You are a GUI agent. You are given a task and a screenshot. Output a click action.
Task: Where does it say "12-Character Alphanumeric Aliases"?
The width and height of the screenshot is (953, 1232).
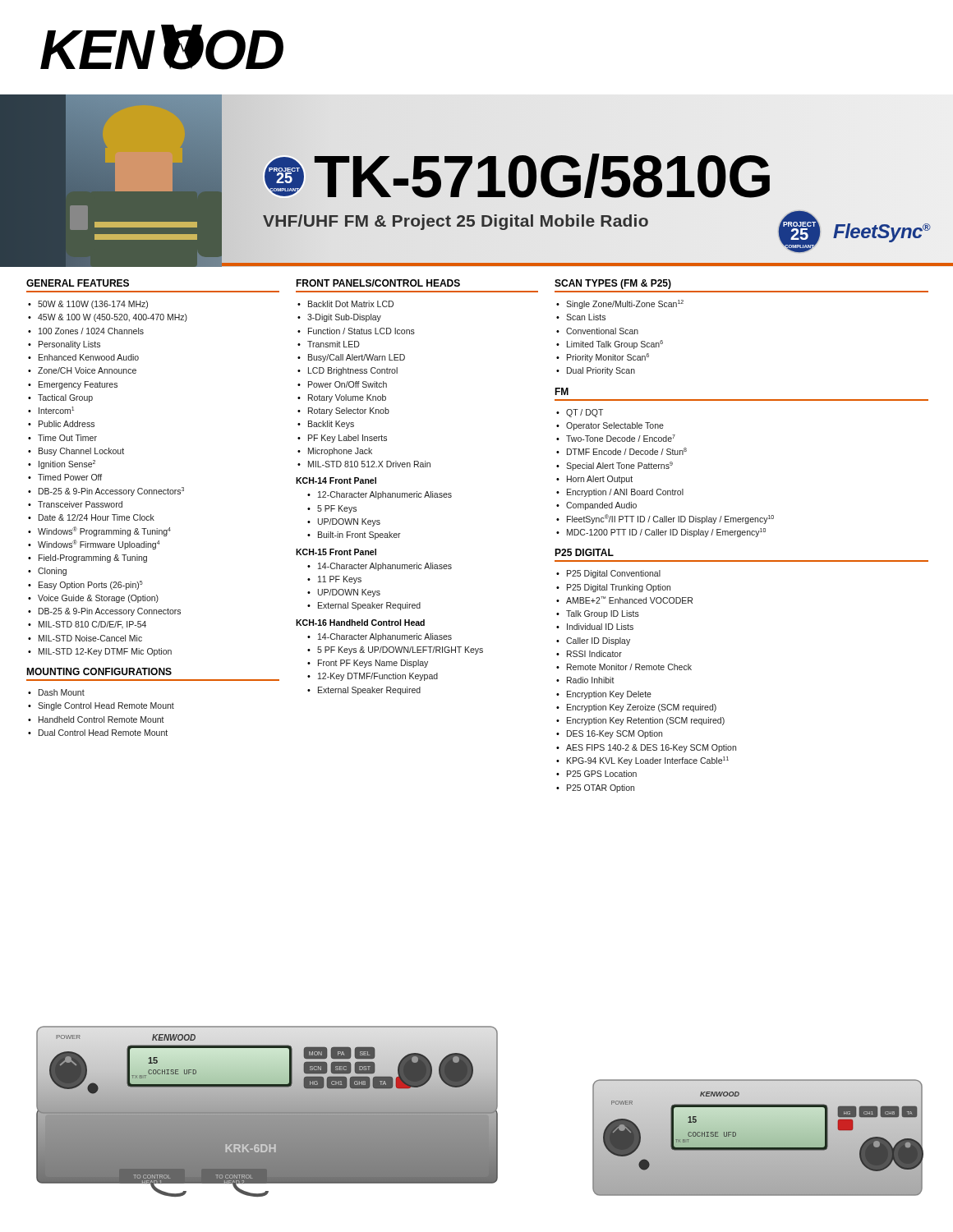tap(385, 495)
